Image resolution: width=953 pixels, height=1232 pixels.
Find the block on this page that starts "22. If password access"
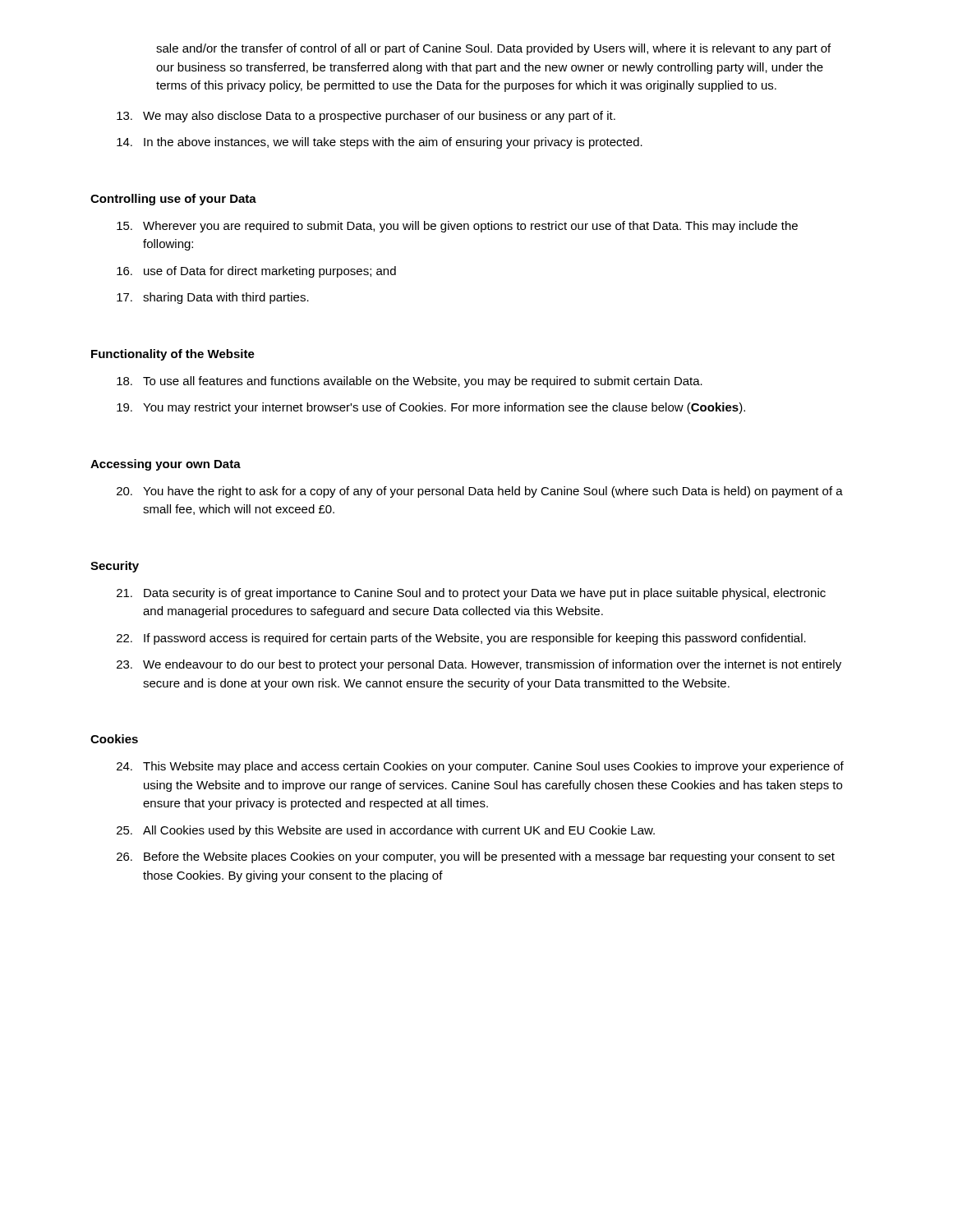468,638
